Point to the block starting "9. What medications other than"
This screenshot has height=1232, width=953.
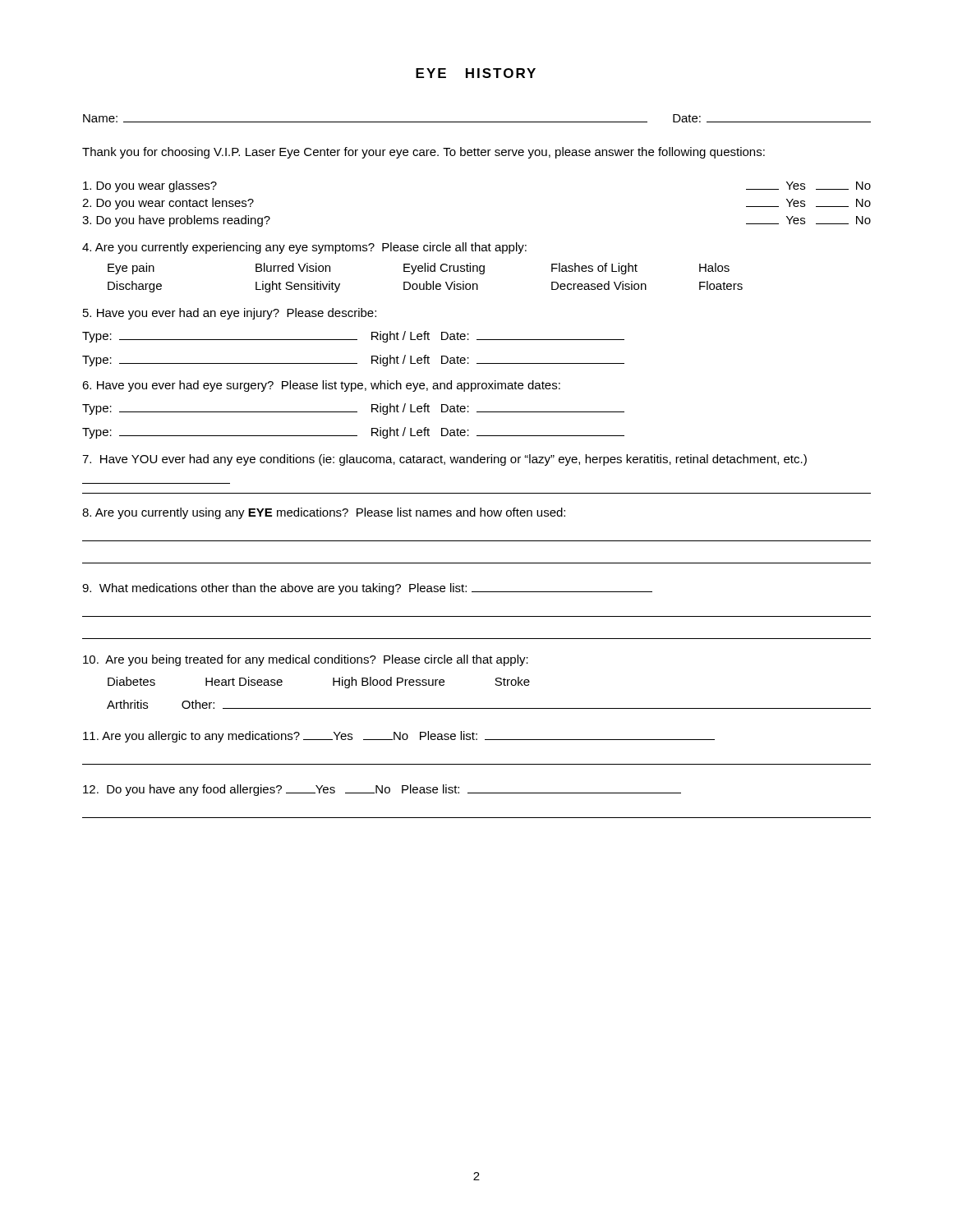[367, 585]
